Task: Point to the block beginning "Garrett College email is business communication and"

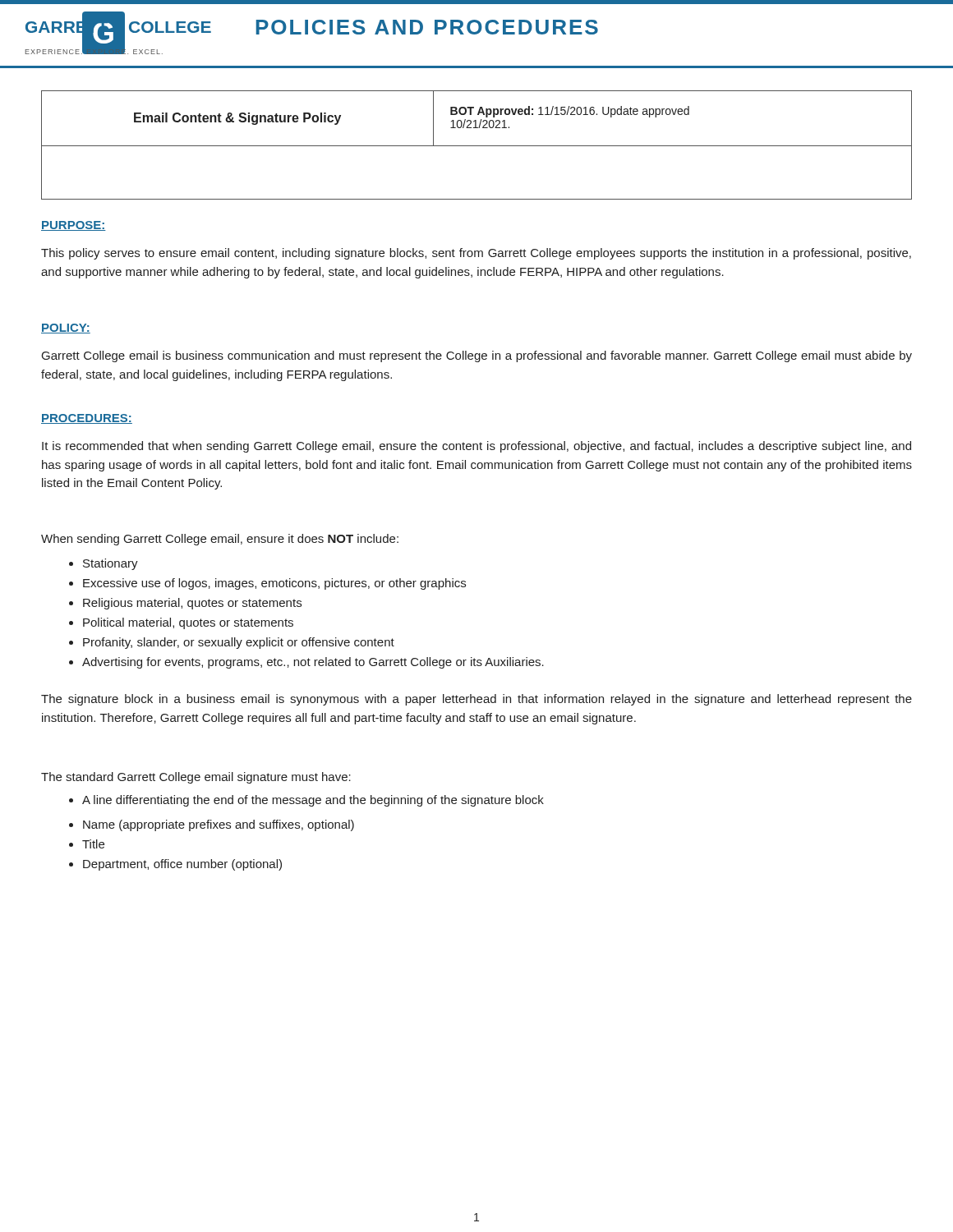Action: point(476,364)
